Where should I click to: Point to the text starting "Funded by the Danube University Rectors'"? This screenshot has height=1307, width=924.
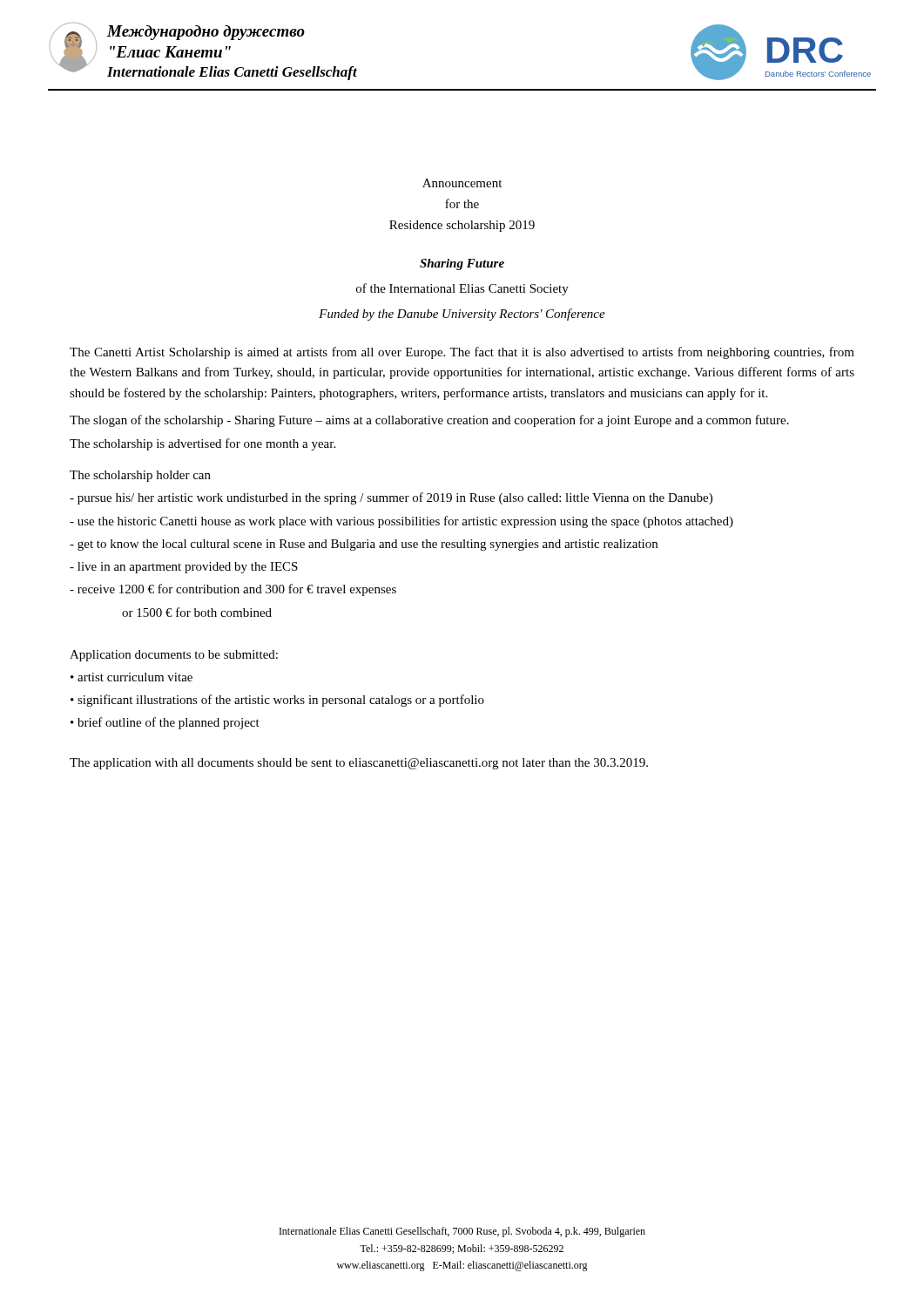[462, 314]
